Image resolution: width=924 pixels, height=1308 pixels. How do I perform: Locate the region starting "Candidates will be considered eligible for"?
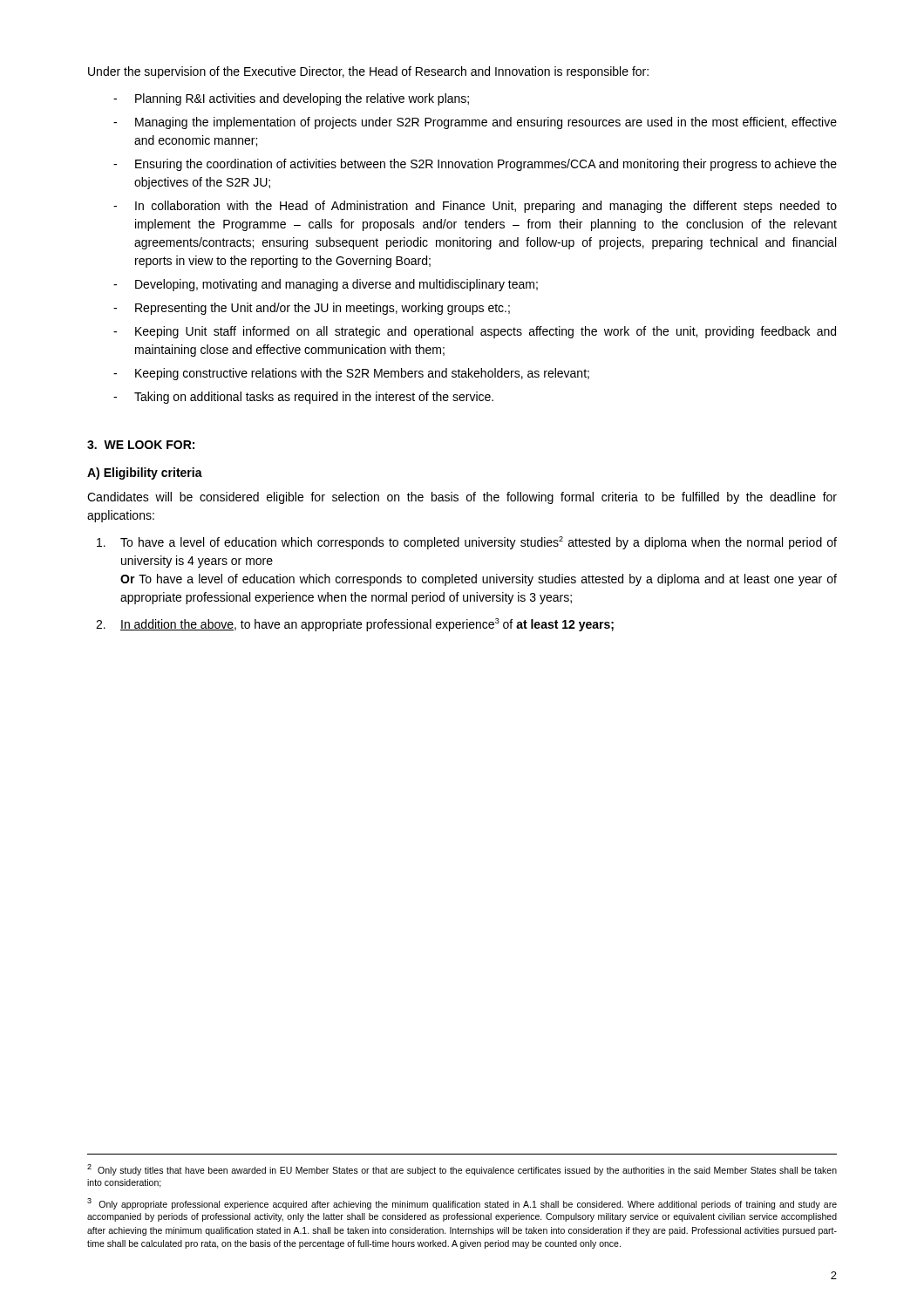(x=462, y=506)
